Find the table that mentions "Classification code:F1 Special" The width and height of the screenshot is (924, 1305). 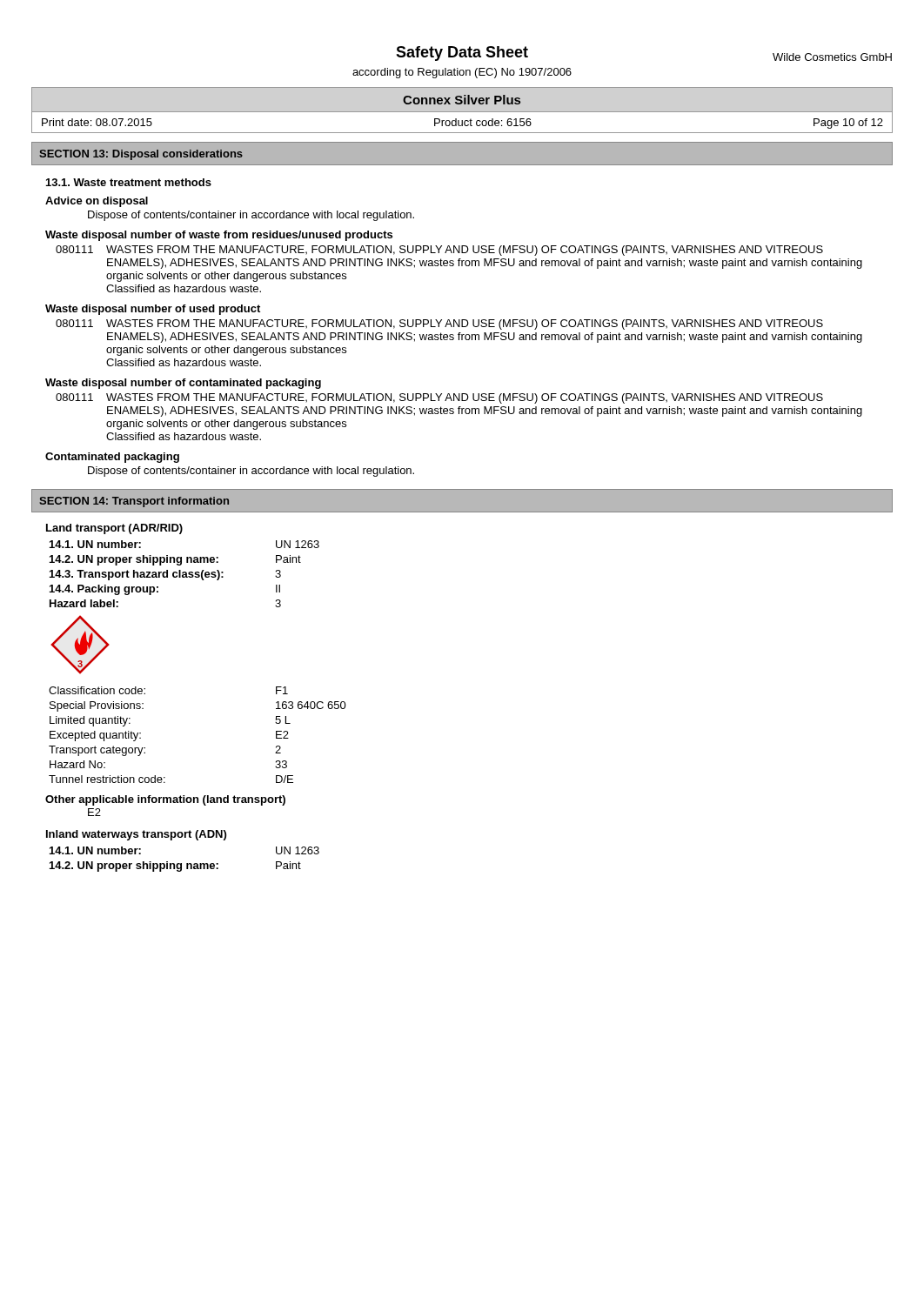click(464, 735)
